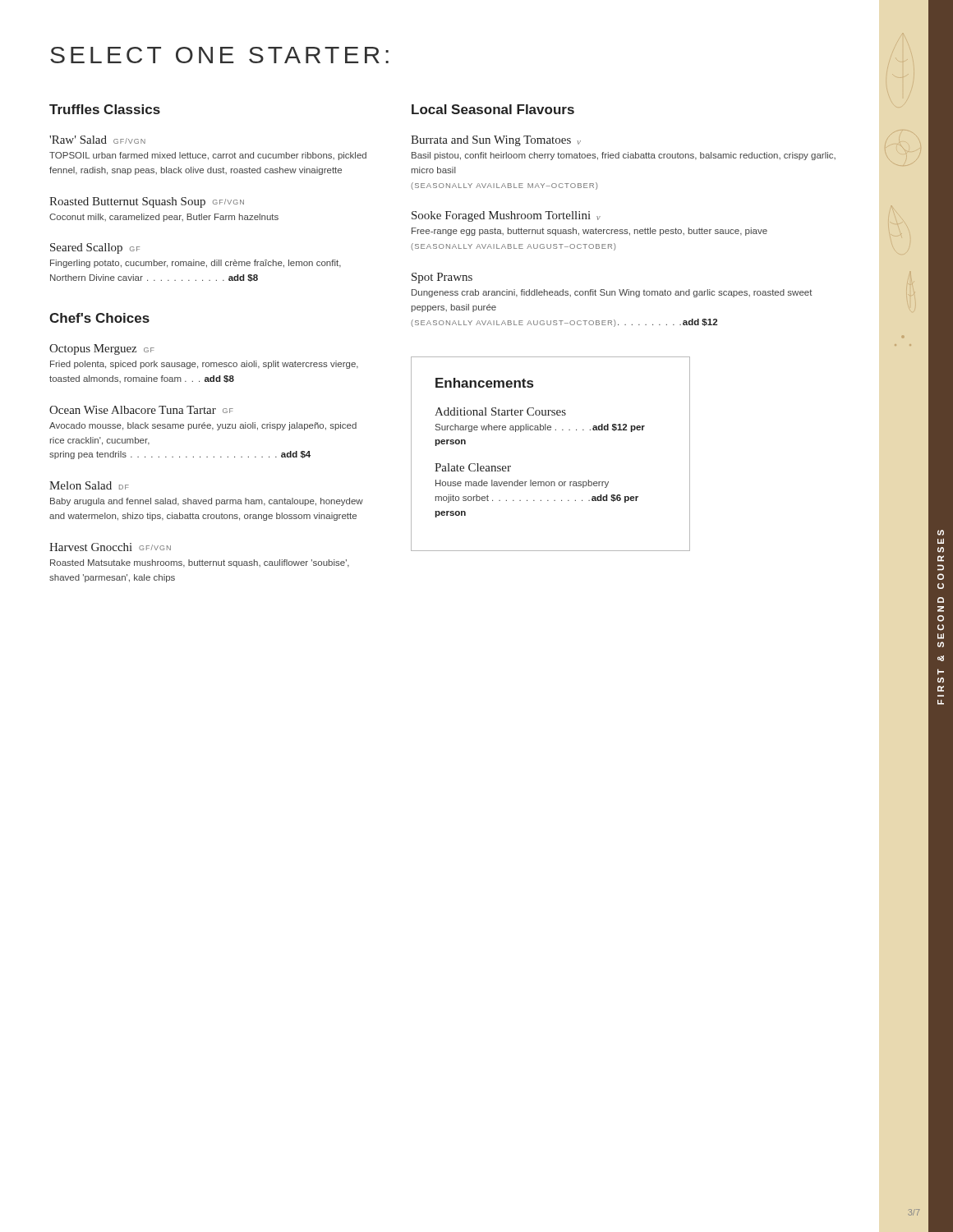Locate the section header with the text "Truffles Classics"

[105, 110]
